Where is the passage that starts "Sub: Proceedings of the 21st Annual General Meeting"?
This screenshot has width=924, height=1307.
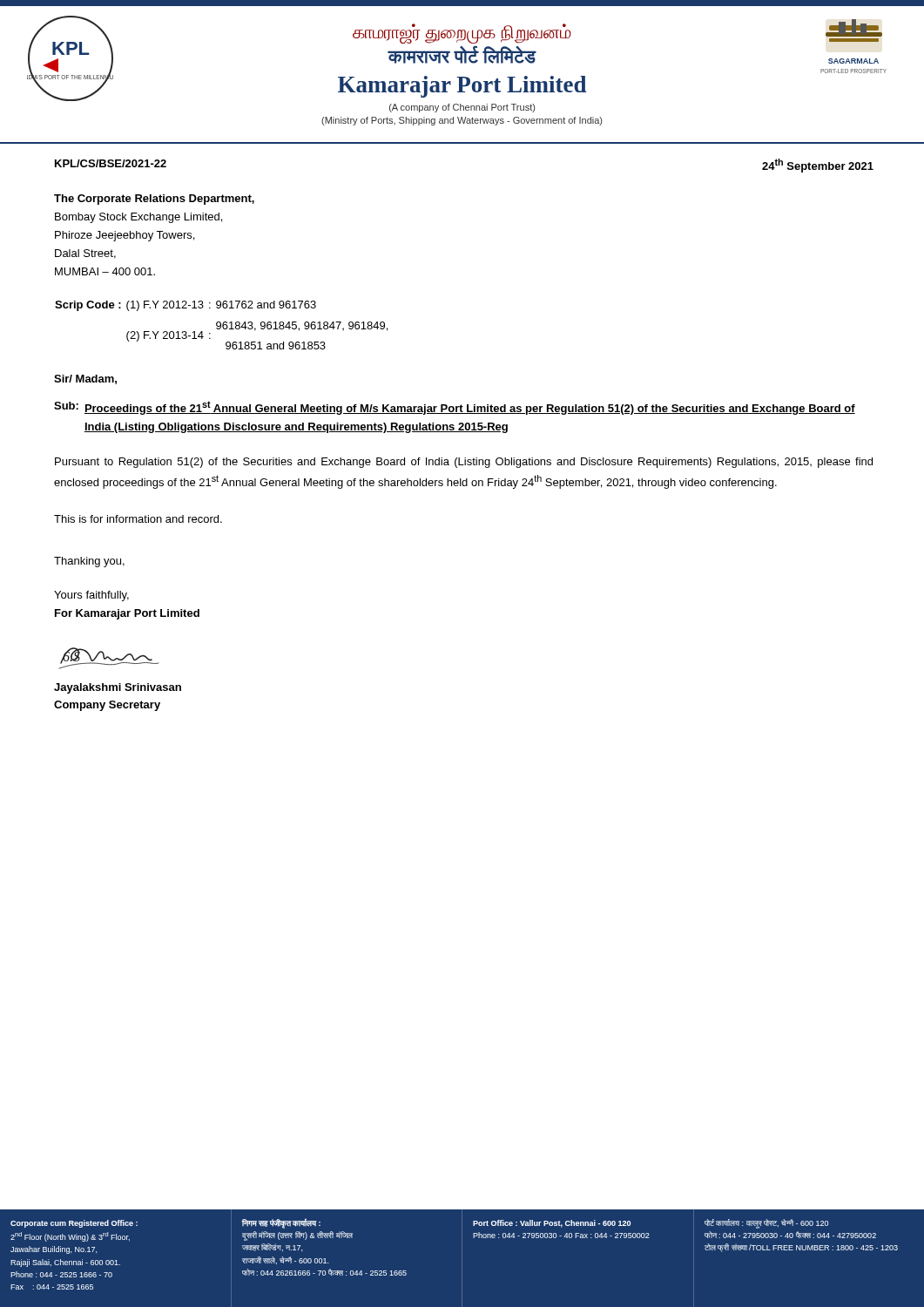tap(464, 417)
